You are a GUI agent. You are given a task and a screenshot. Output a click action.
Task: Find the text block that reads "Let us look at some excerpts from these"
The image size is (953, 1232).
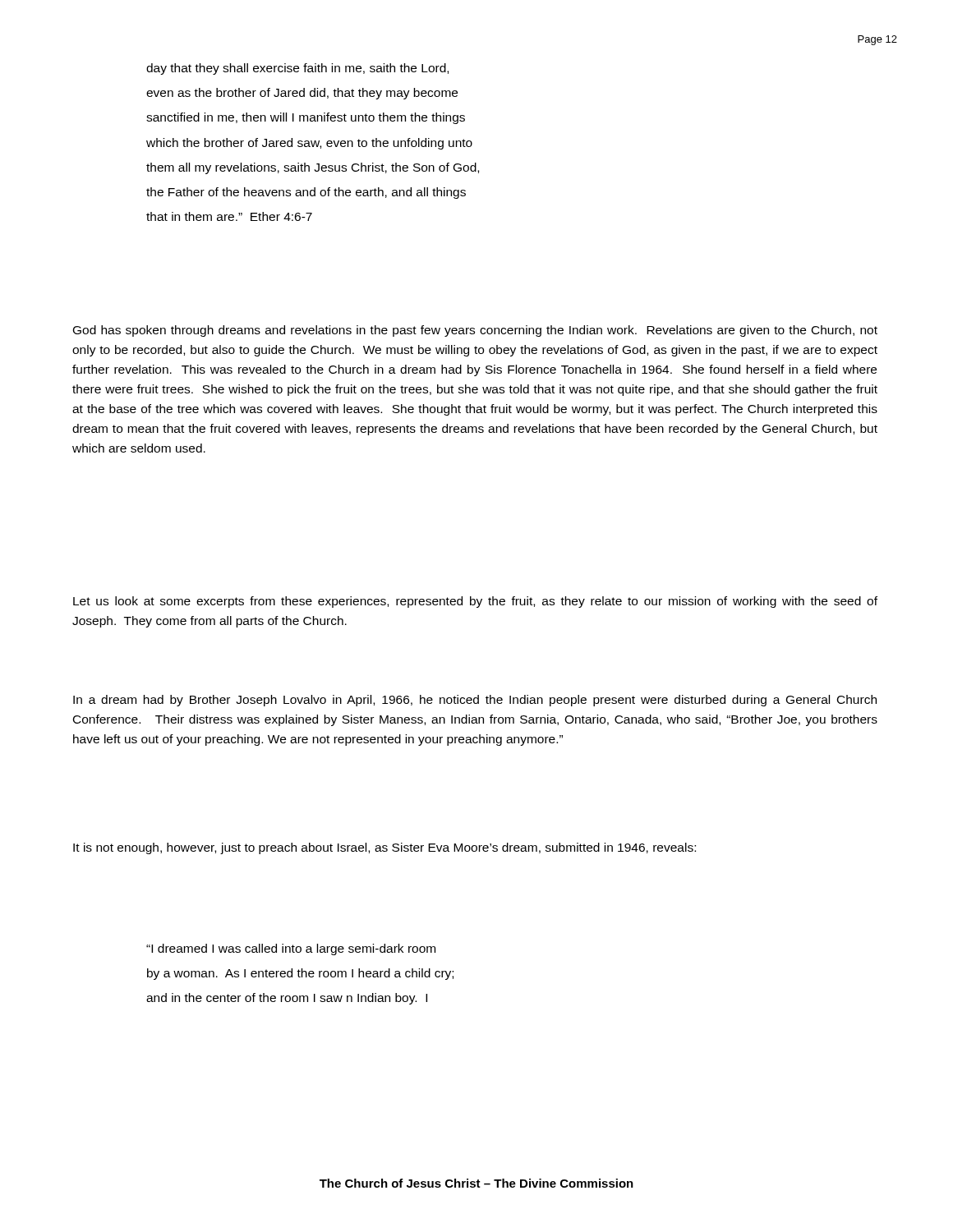coord(475,611)
